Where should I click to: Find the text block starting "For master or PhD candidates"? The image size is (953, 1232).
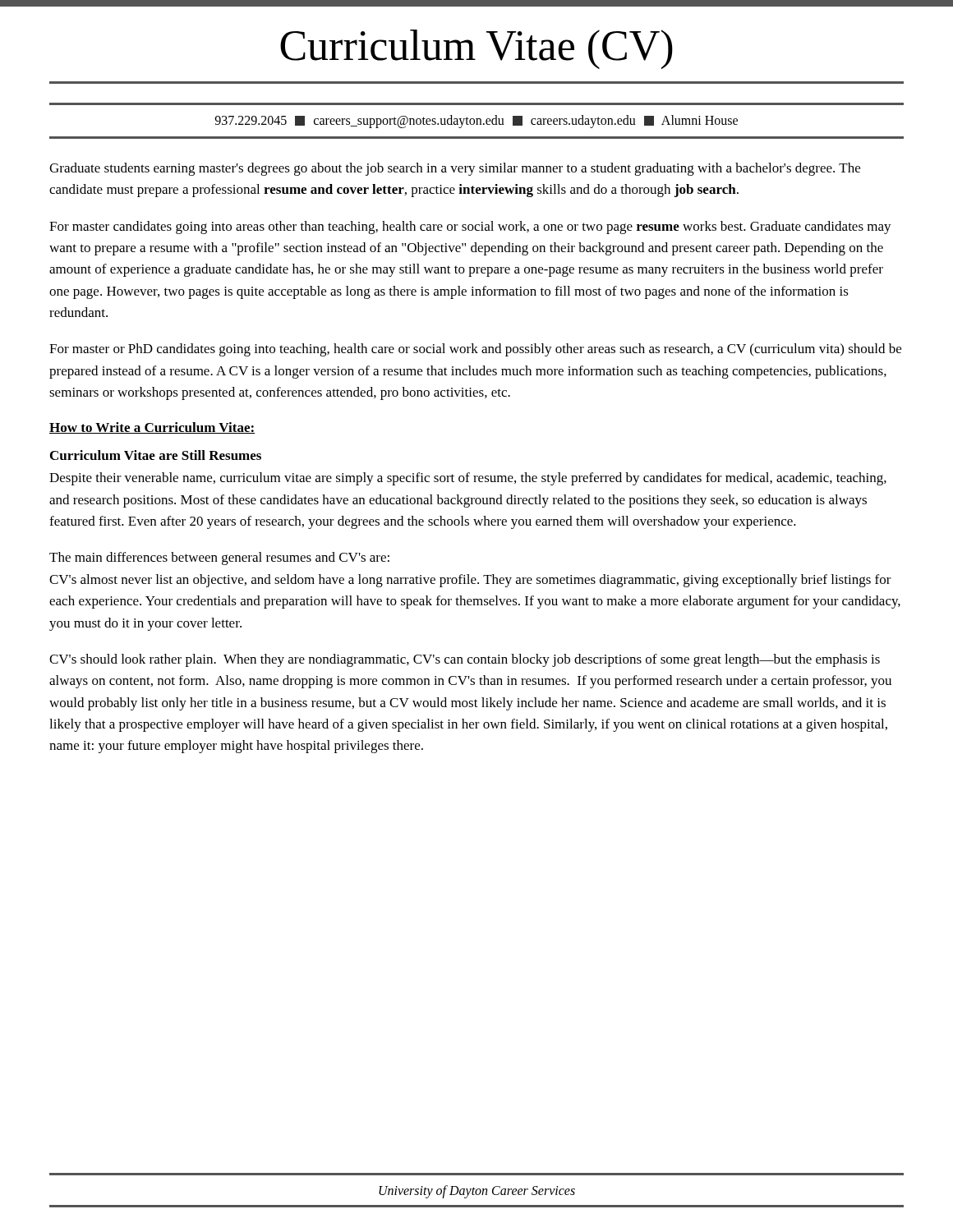(x=476, y=371)
